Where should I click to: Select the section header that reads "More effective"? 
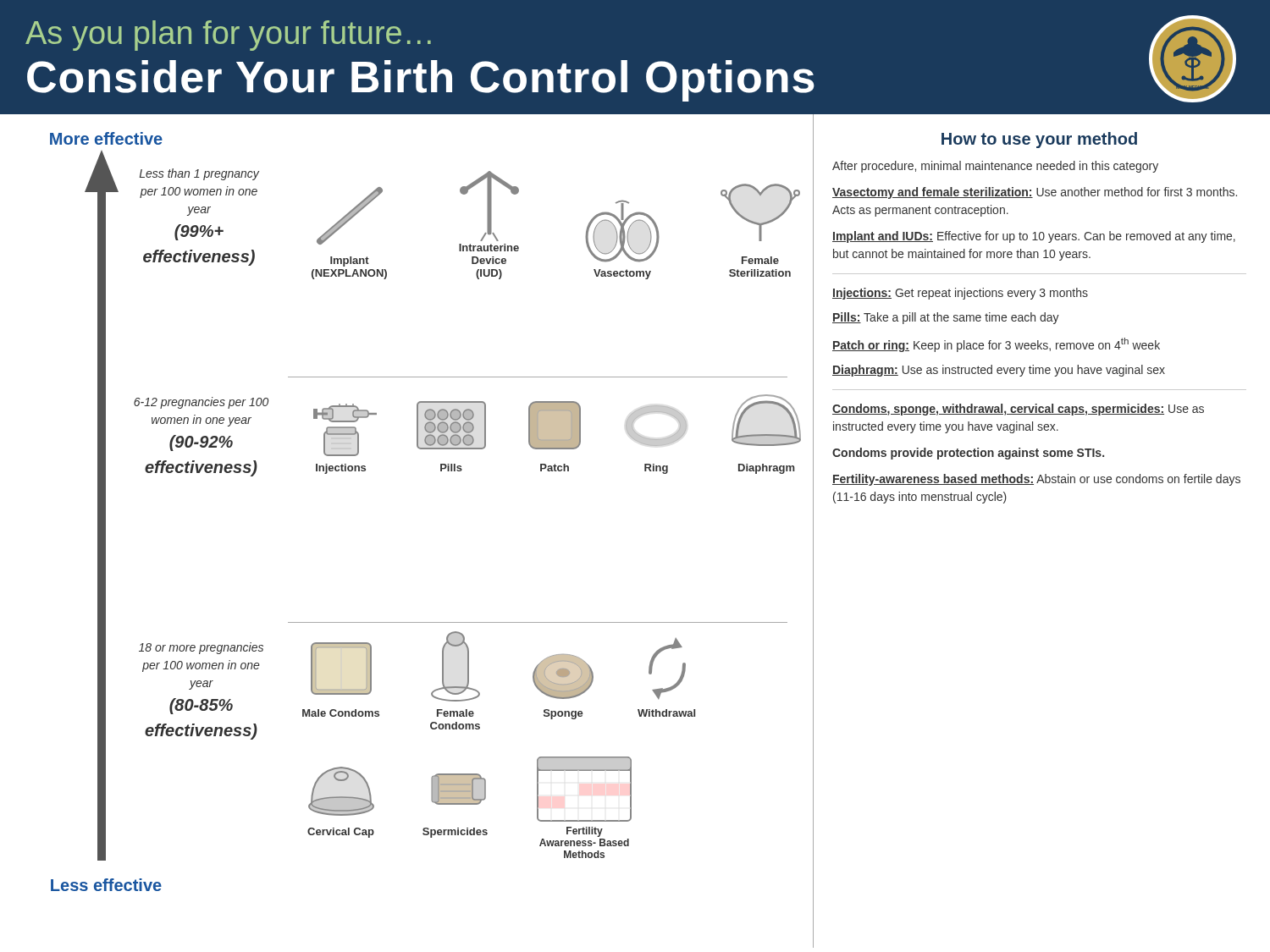(x=106, y=139)
